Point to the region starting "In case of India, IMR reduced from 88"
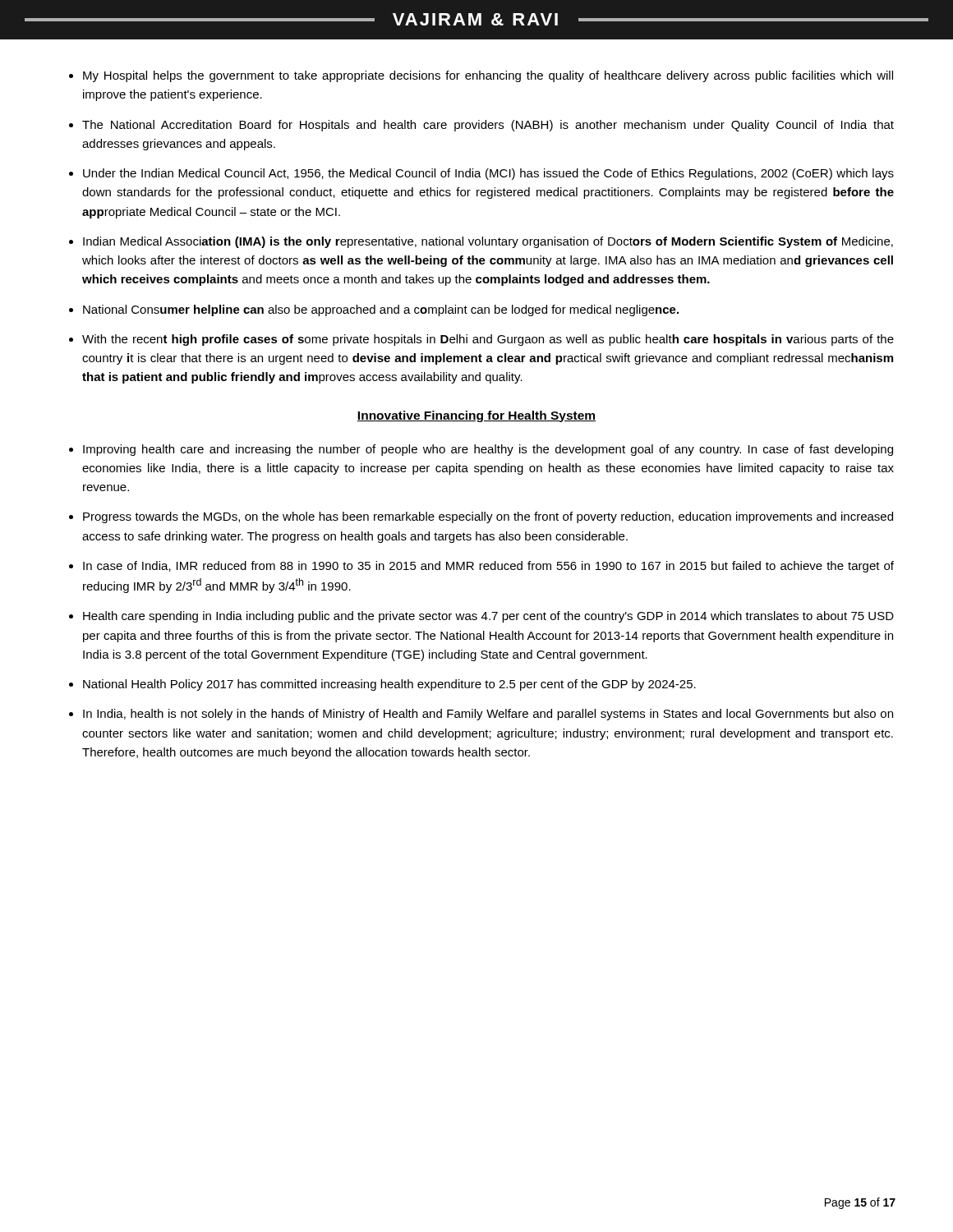Viewport: 953px width, 1232px height. tap(488, 576)
